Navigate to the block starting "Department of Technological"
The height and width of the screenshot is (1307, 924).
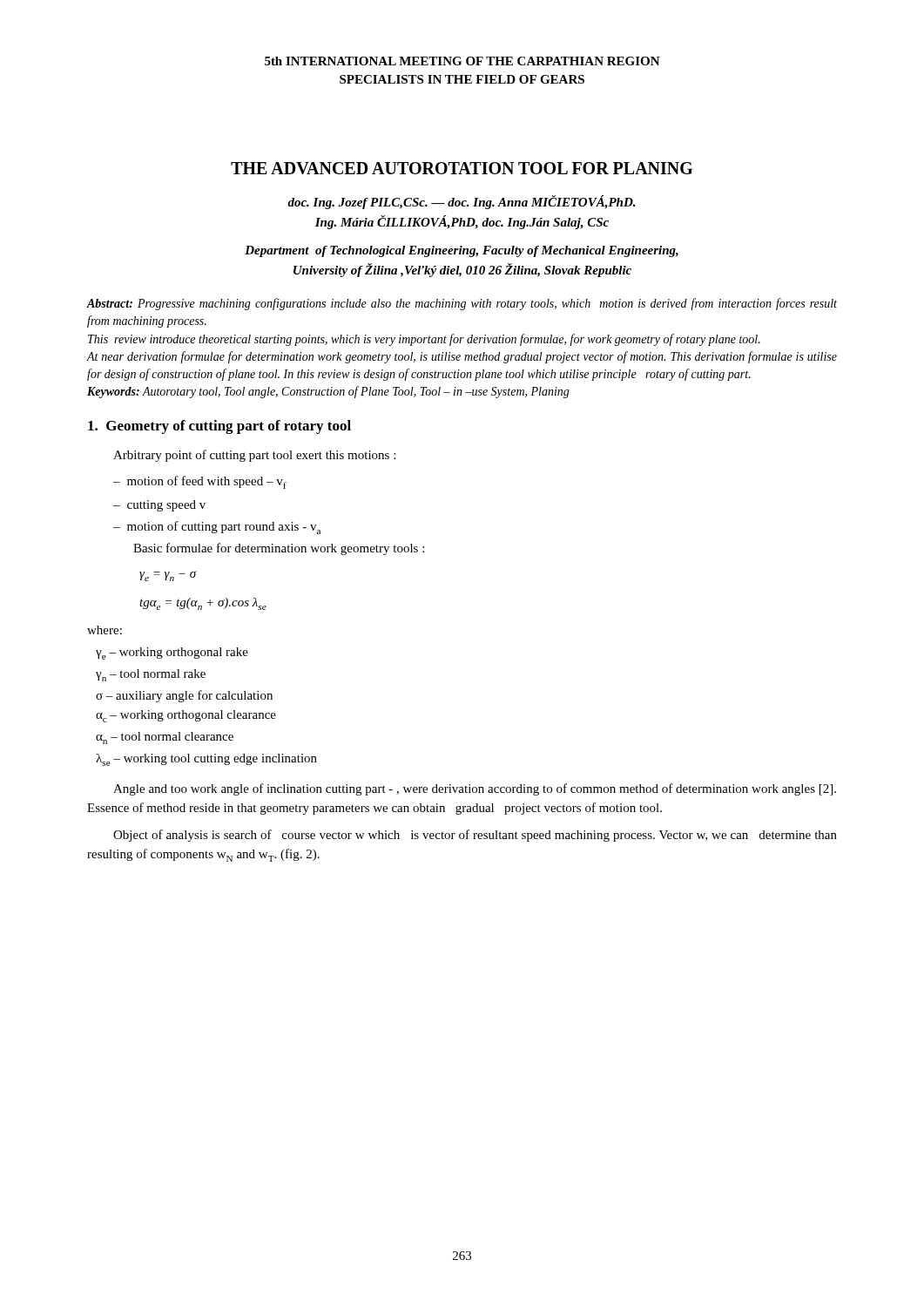(x=462, y=260)
